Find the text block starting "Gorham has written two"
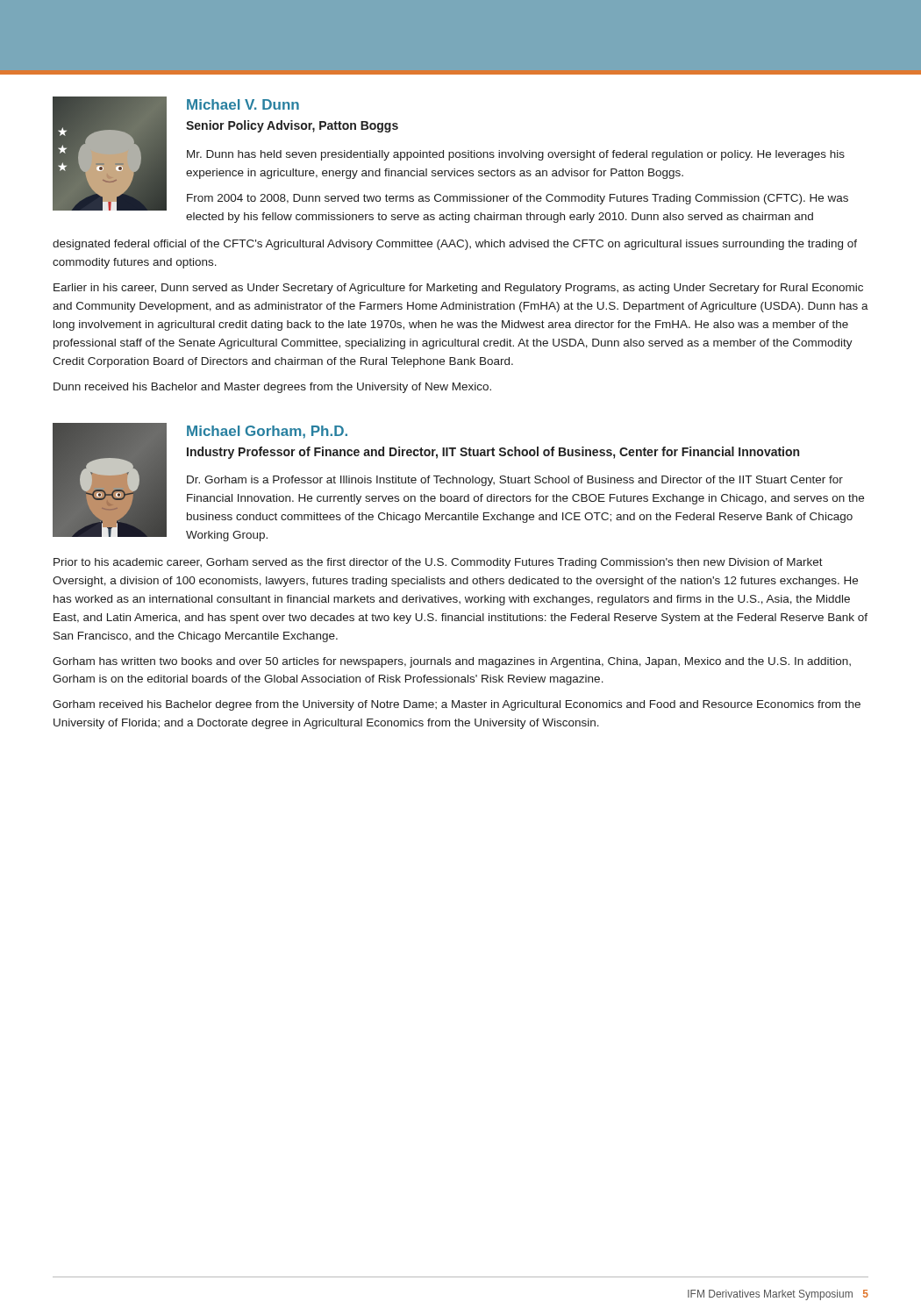 [452, 670]
